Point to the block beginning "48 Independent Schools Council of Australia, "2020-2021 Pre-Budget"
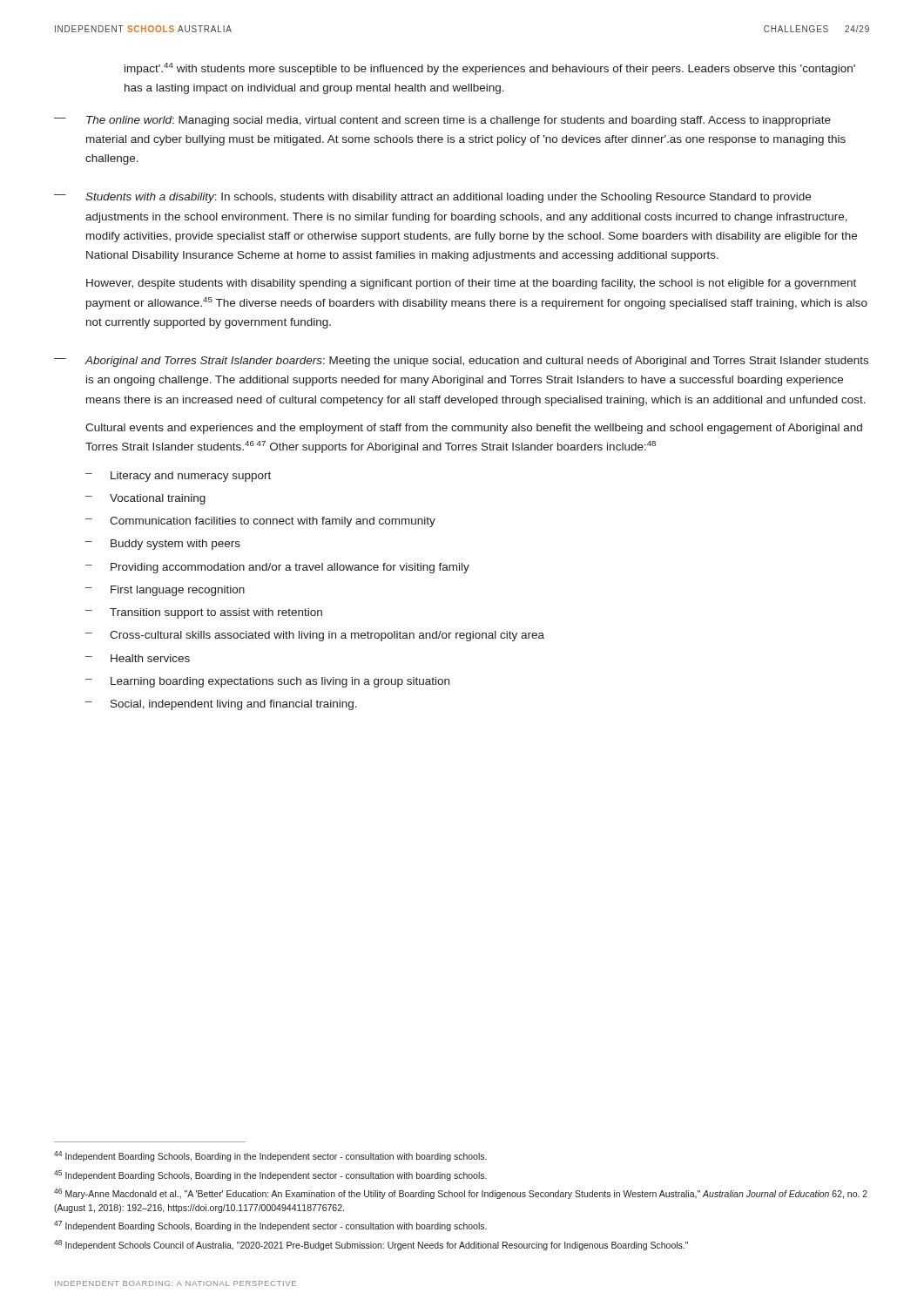This screenshot has width=924, height=1307. coord(371,1244)
